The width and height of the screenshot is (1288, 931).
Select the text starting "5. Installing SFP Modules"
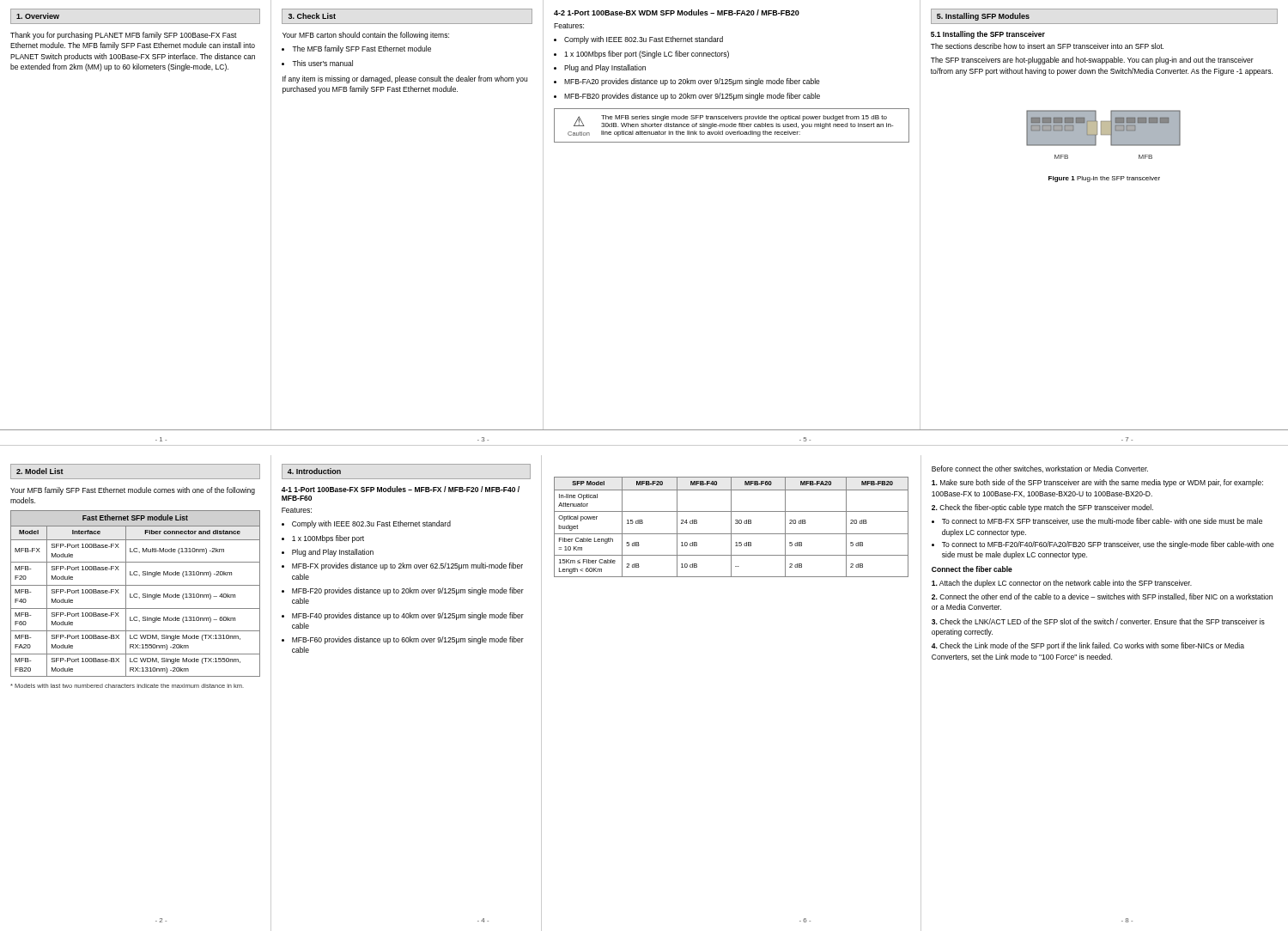(x=1104, y=16)
